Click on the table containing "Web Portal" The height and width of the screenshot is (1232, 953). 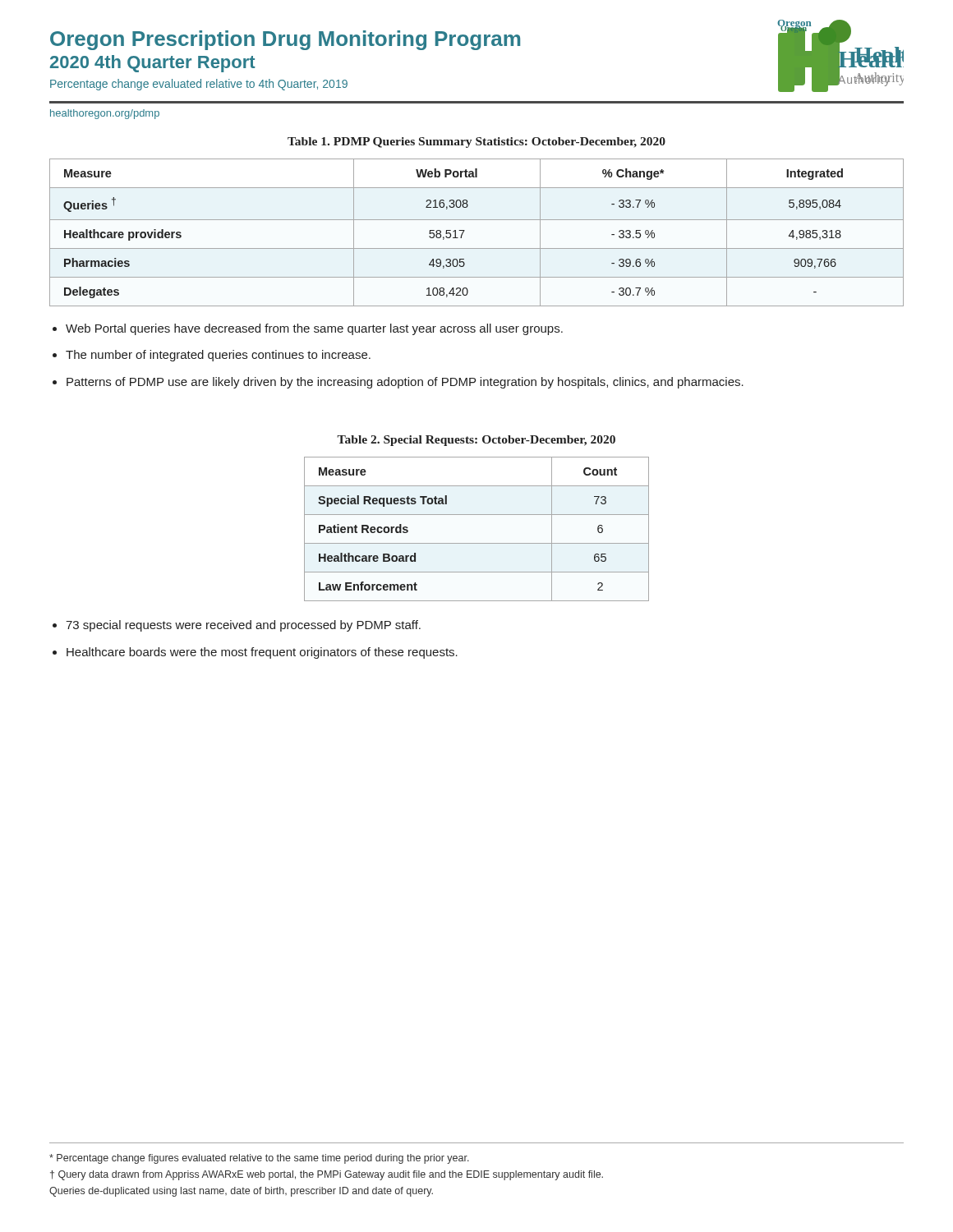click(476, 232)
